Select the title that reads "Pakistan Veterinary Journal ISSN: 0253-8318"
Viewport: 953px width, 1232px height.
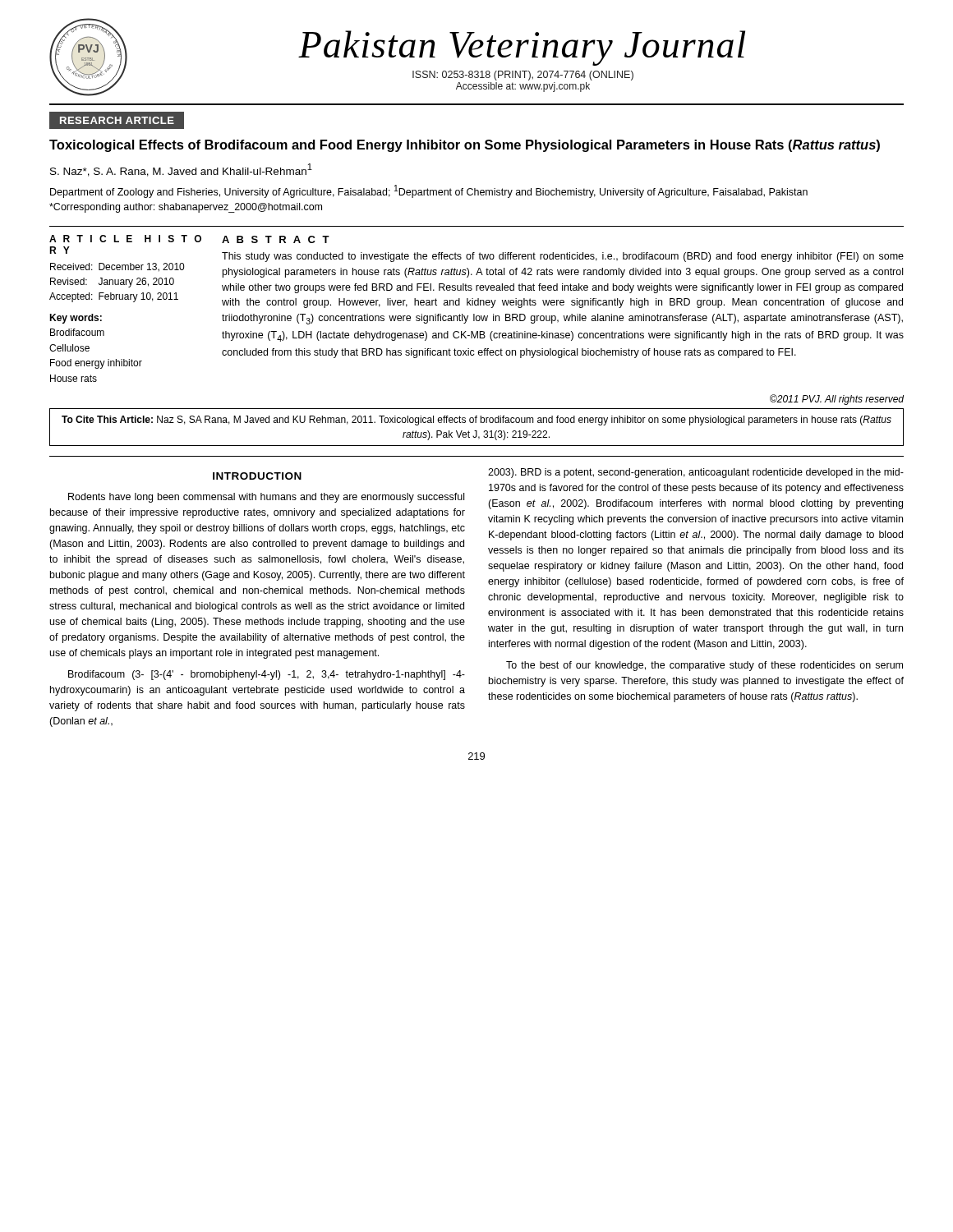pos(523,58)
